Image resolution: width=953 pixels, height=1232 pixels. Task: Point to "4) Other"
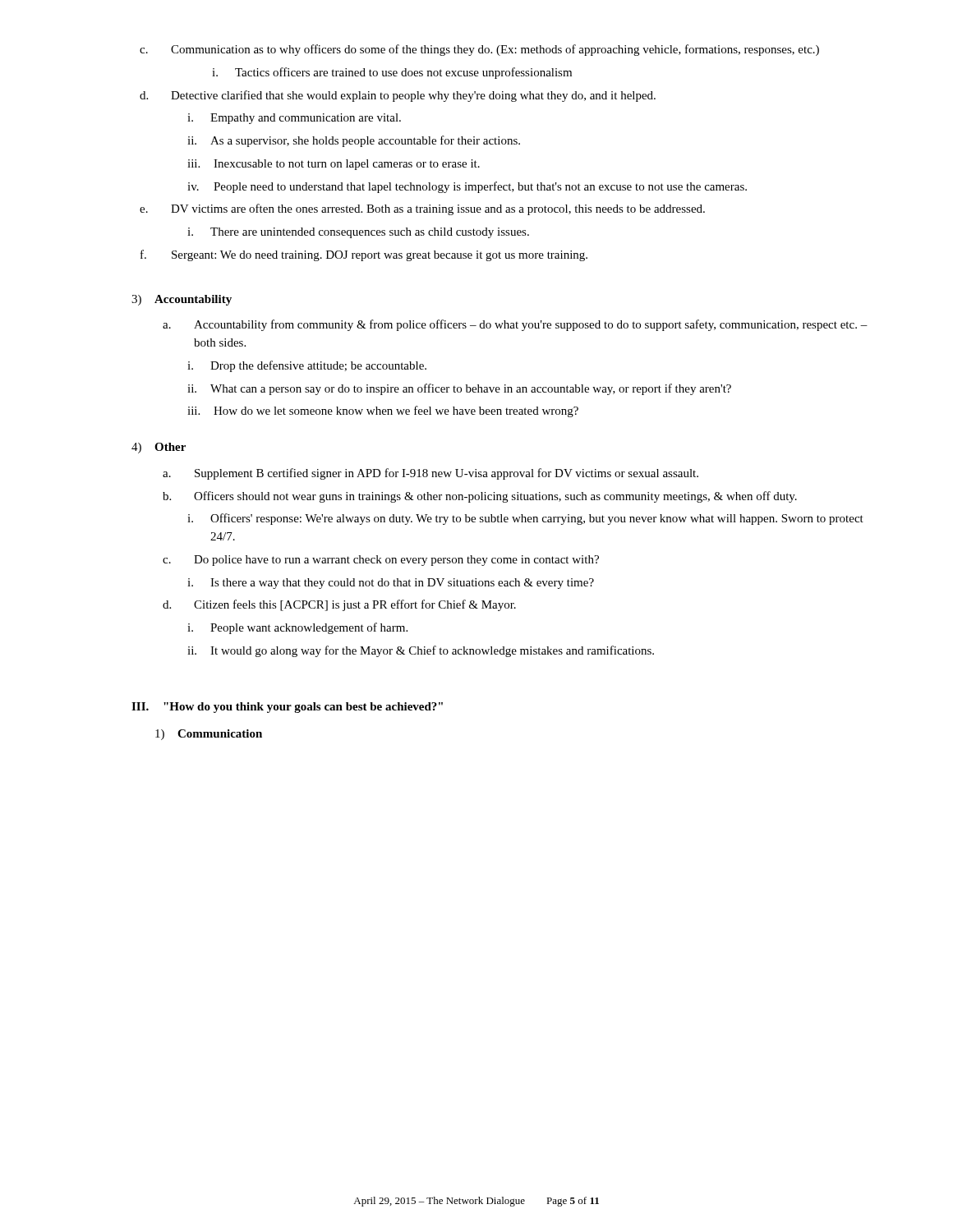tap(159, 448)
